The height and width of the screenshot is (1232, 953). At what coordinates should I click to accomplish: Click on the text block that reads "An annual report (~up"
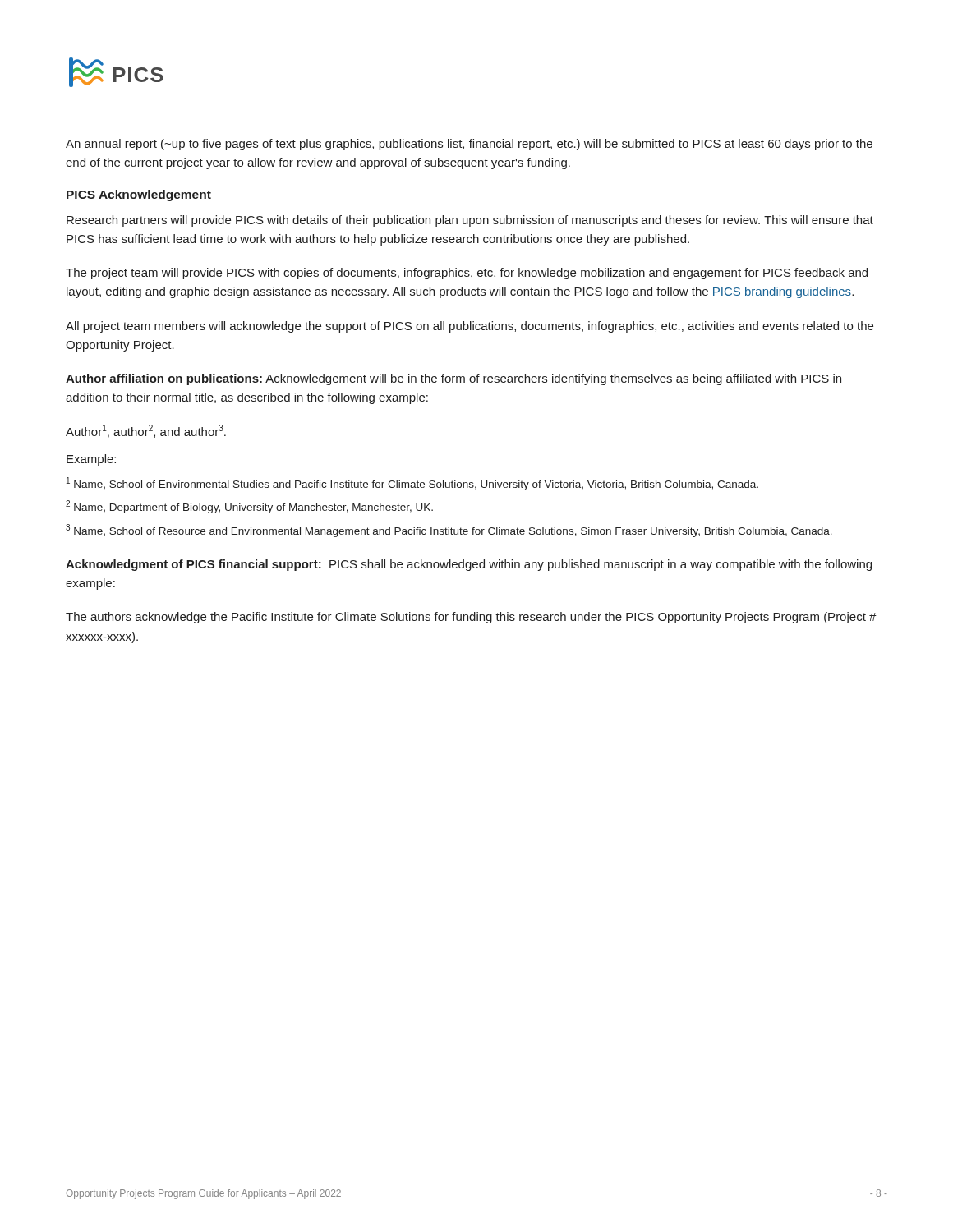pyautogui.click(x=469, y=153)
